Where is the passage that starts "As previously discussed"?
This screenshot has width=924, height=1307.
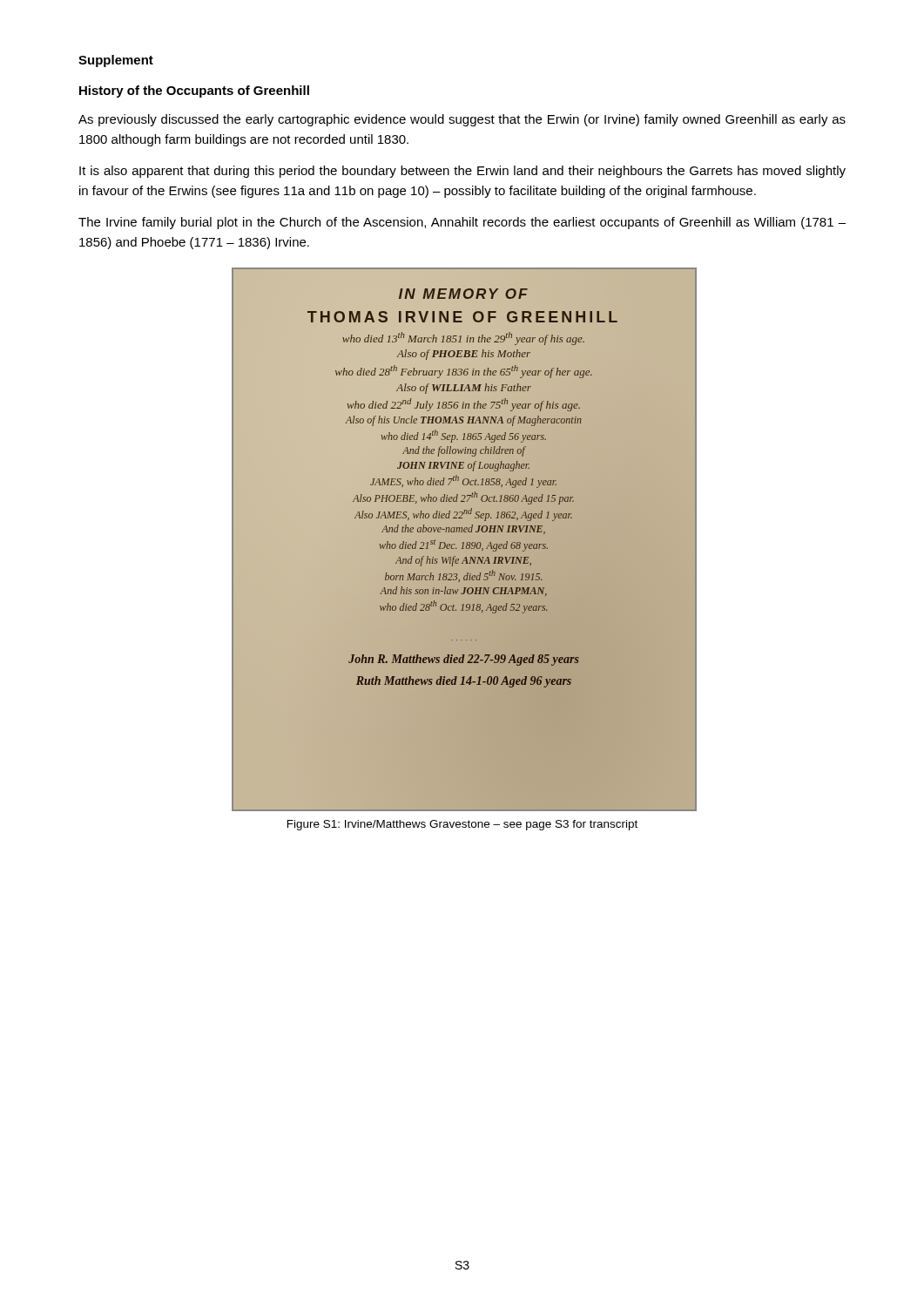(462, 129)
